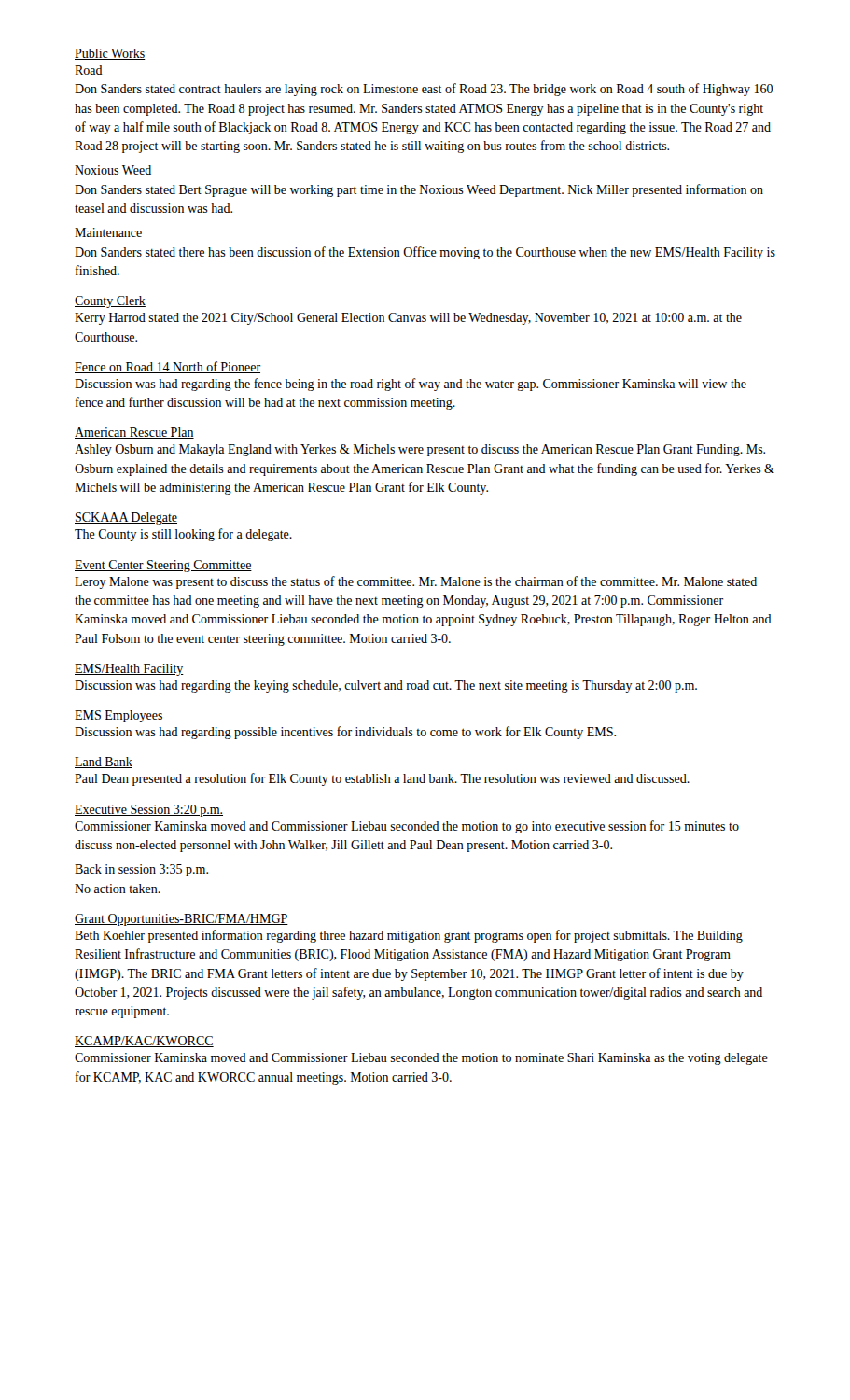
Task: Locate the text block with the text "Kerry Harrod stated the 2021 City/School General Election"
Action: pyautogui.click(x=408, y=328)
